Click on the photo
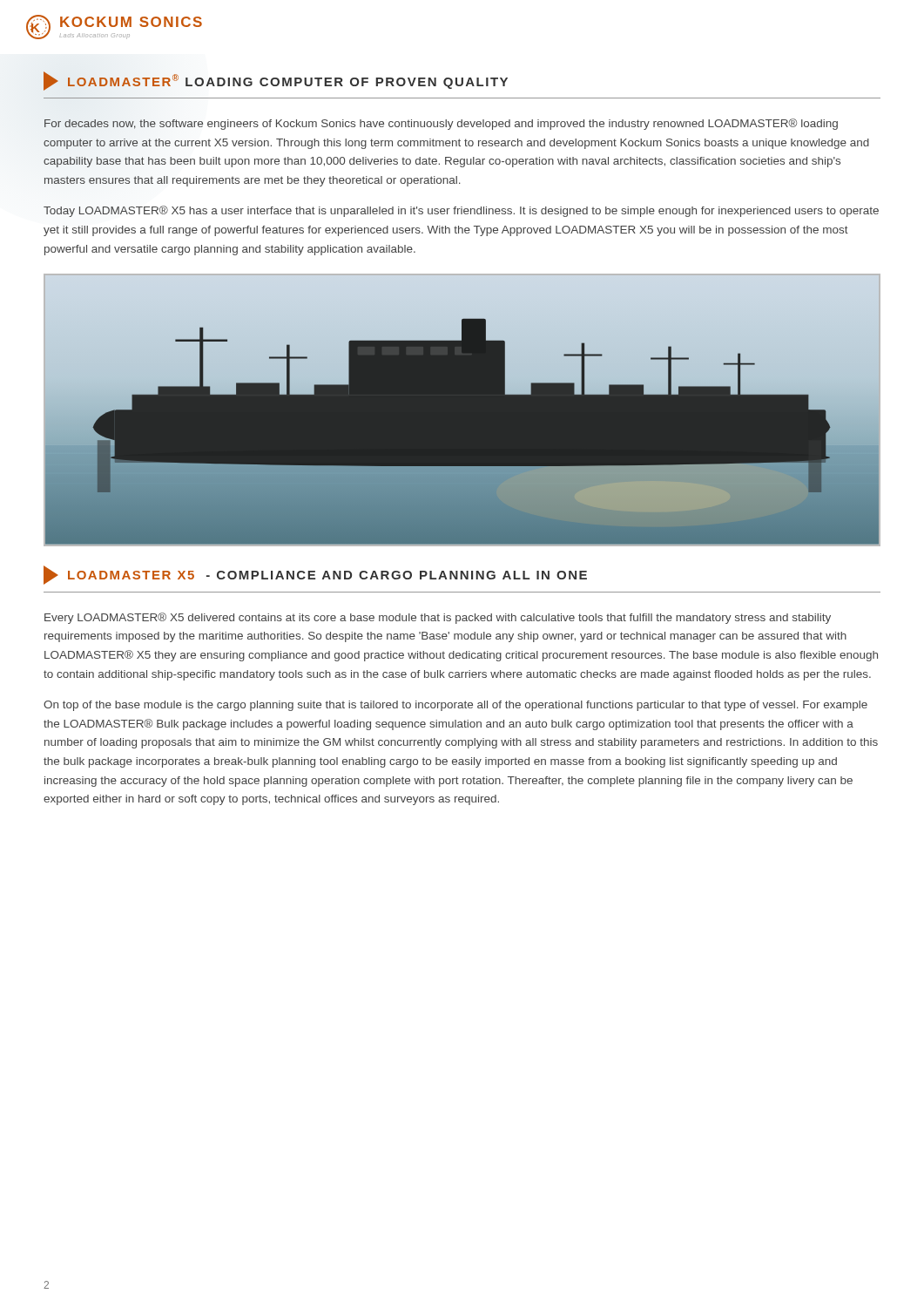 pos(462,410)
